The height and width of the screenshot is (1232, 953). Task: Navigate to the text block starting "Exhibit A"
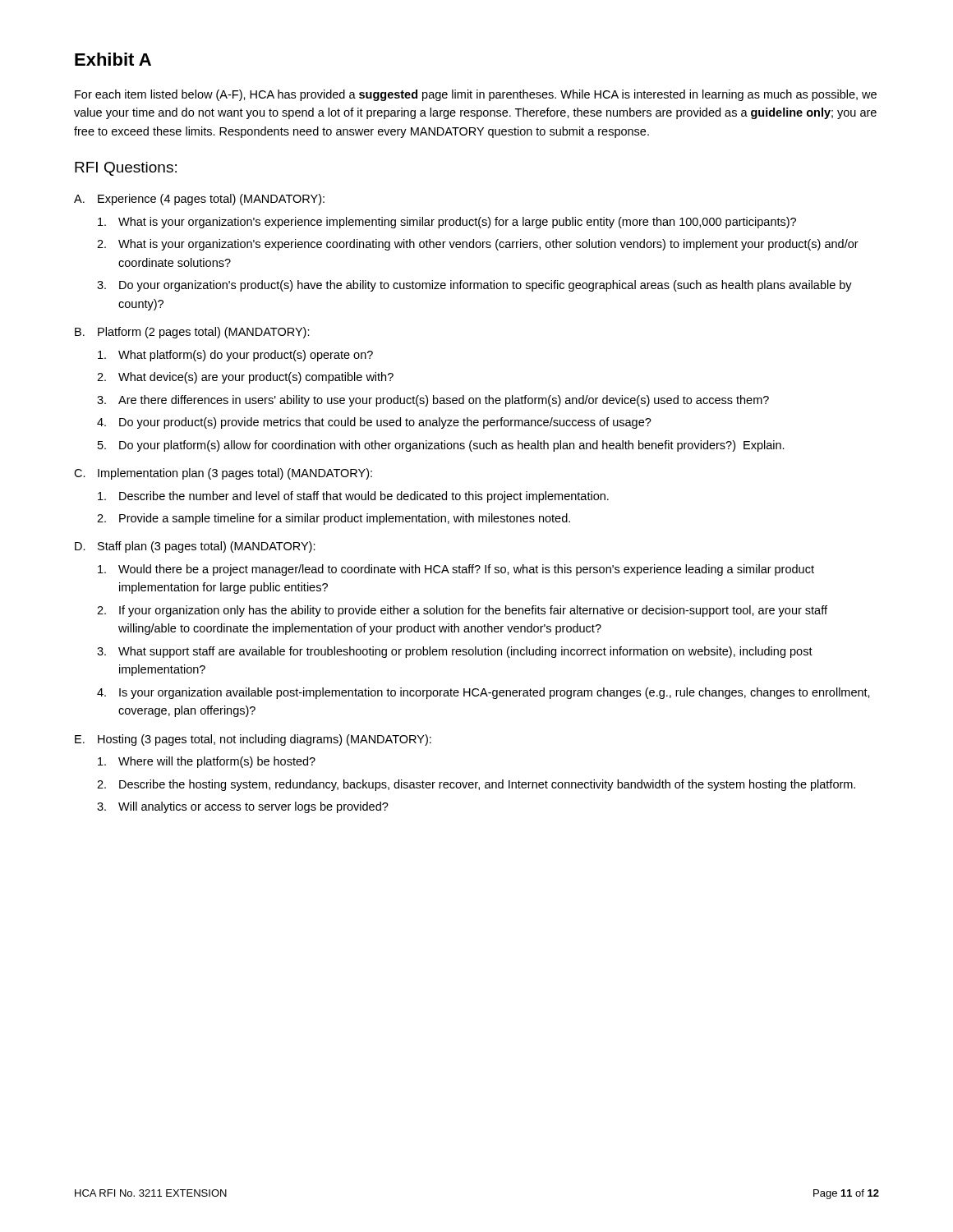coord(113,60)
